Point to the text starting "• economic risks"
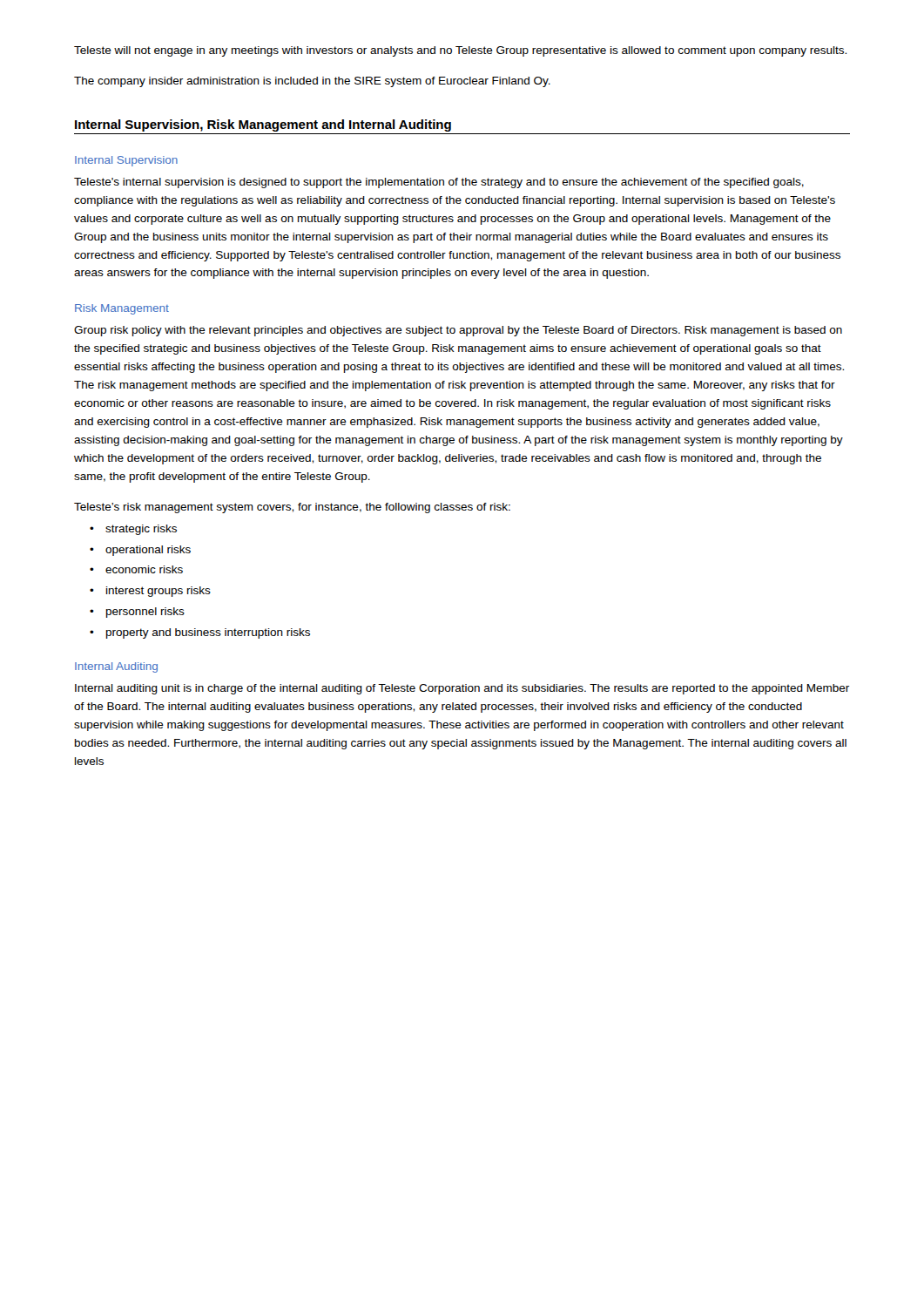 [136, 571]
